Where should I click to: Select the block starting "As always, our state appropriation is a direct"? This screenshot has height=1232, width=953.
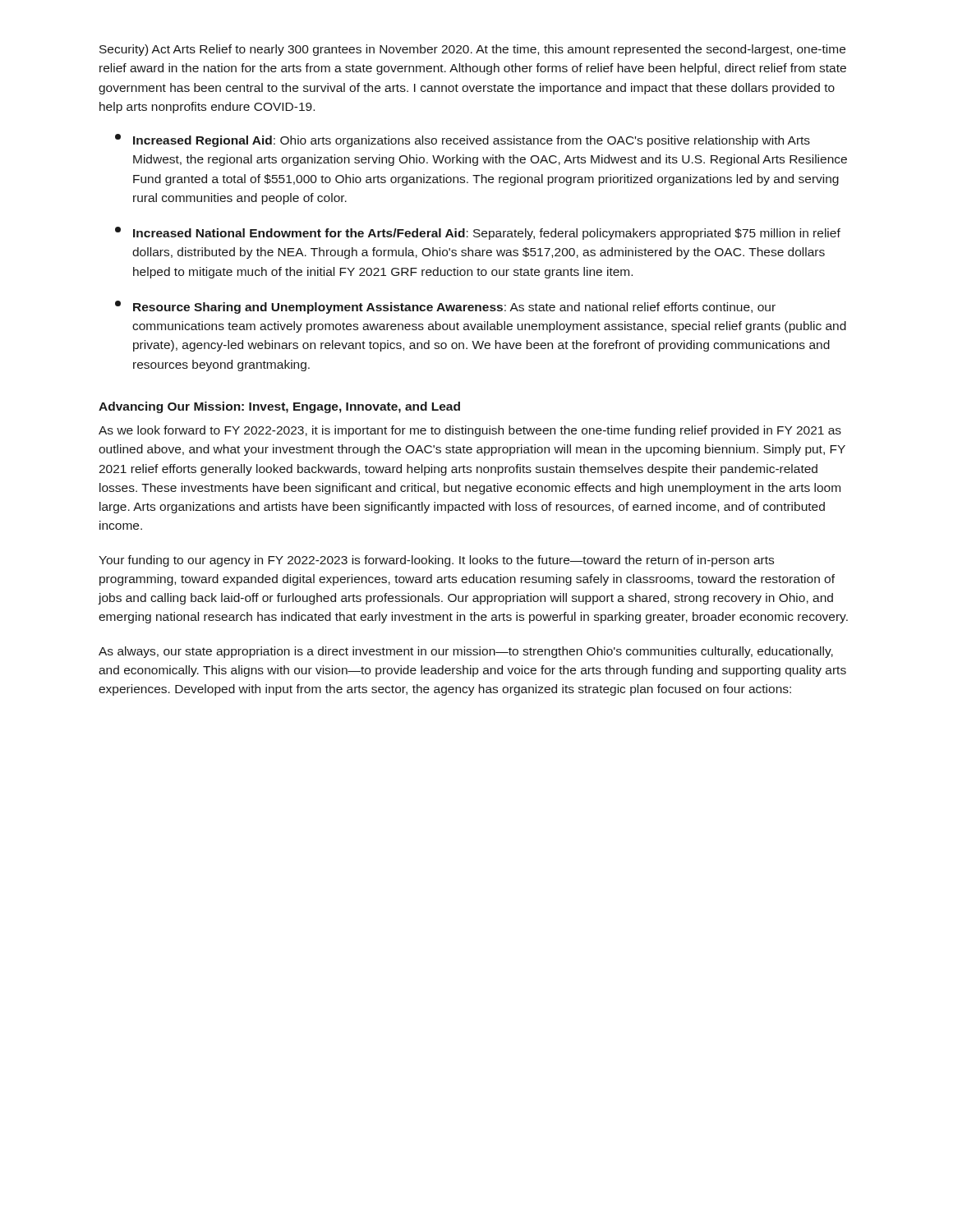(x=472, y=670)
